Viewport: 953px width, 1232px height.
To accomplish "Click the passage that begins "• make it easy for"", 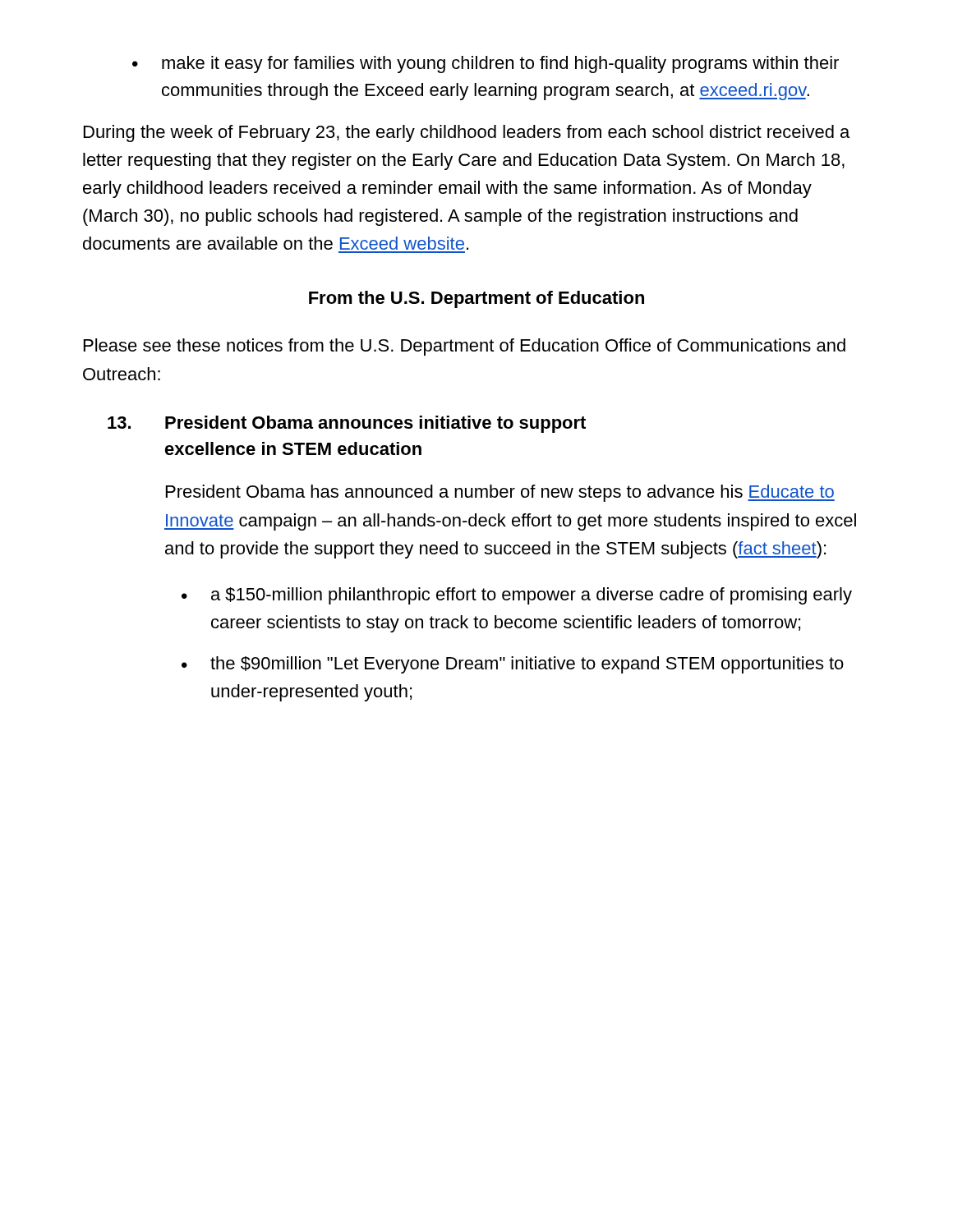I will coord(501,76).
